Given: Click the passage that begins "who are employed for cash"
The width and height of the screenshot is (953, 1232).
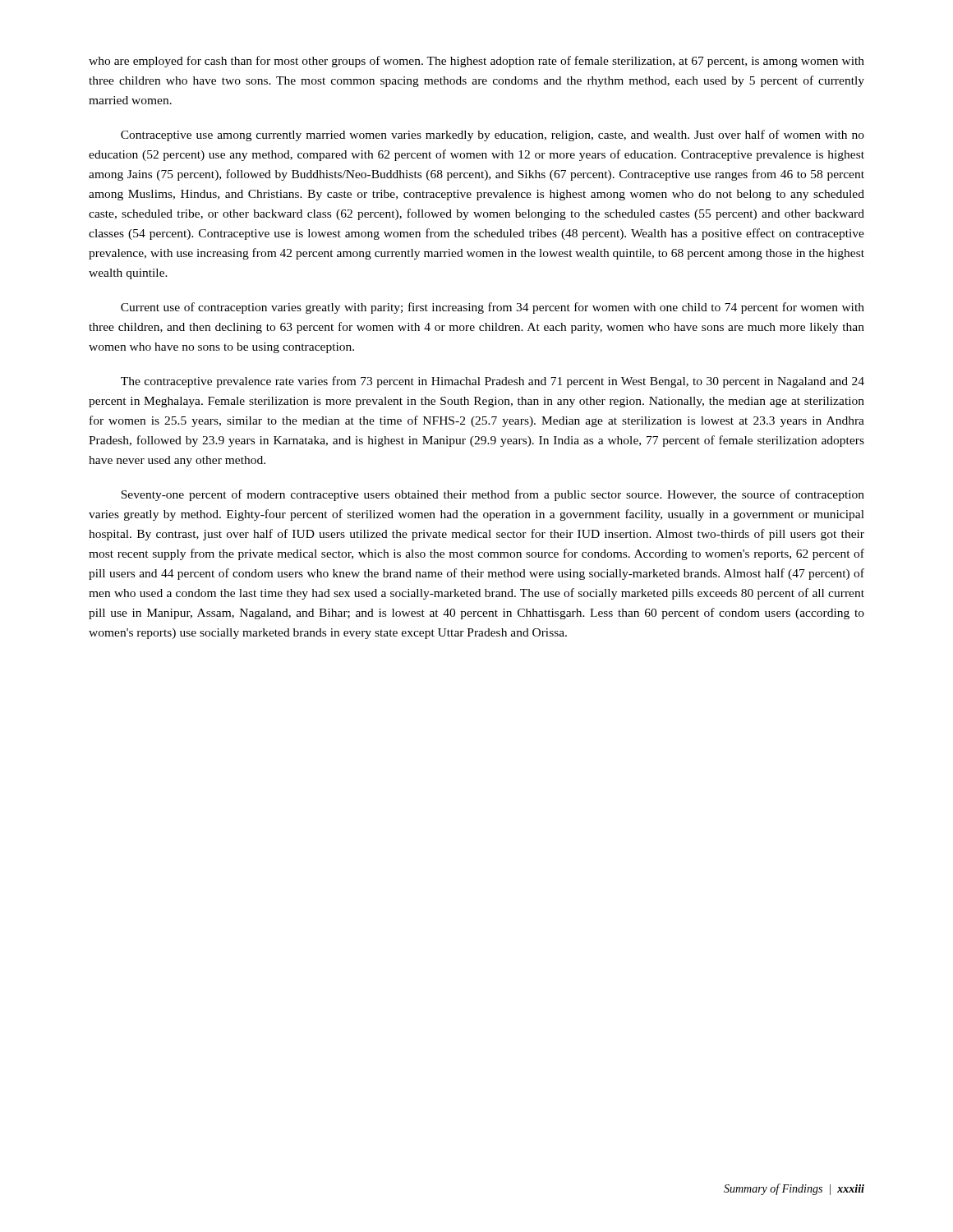Looking at the screenshot, I should pyautogui.click(x=476, y=81).
